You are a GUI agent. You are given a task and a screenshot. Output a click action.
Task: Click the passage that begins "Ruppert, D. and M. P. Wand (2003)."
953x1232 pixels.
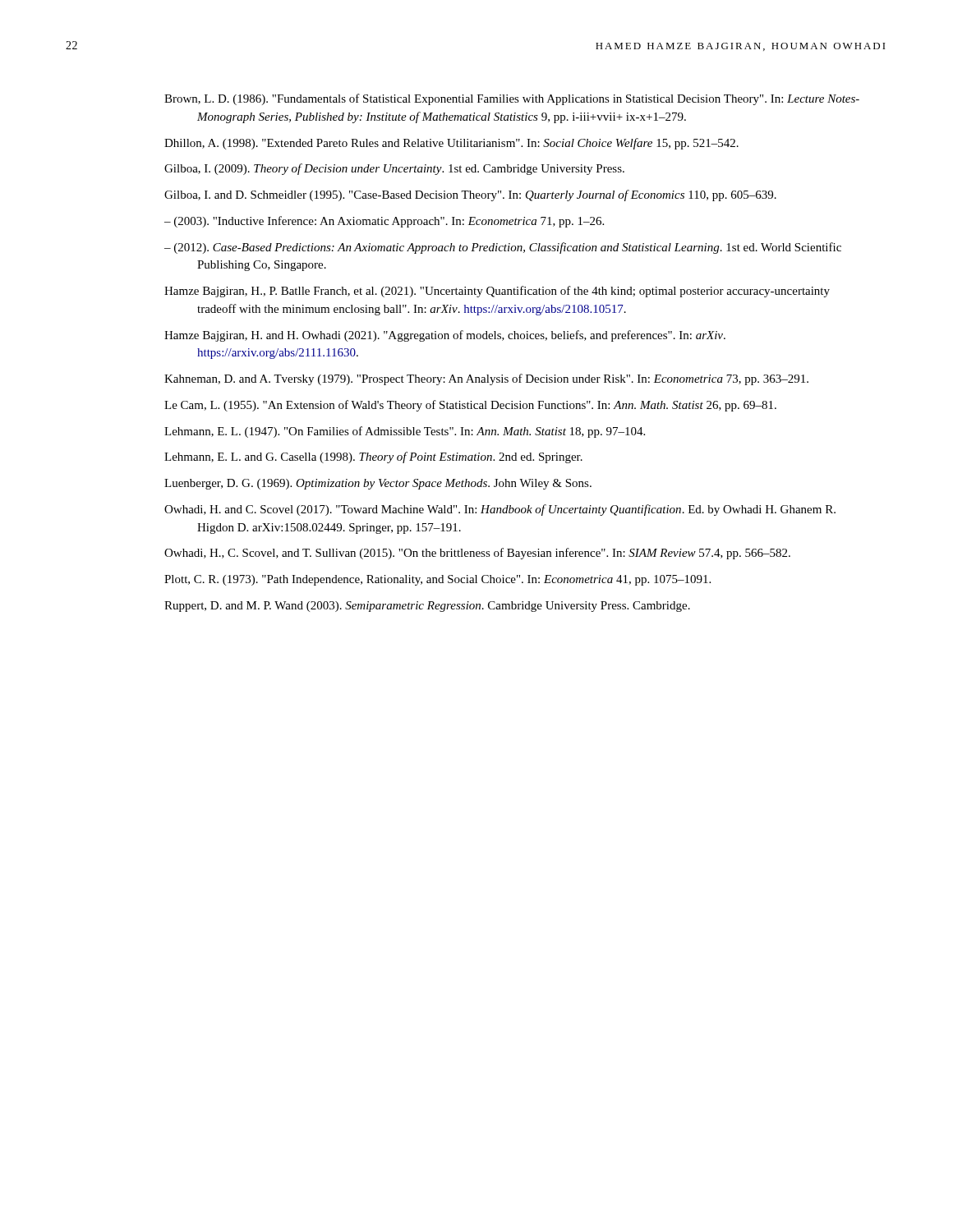point(427,605)
